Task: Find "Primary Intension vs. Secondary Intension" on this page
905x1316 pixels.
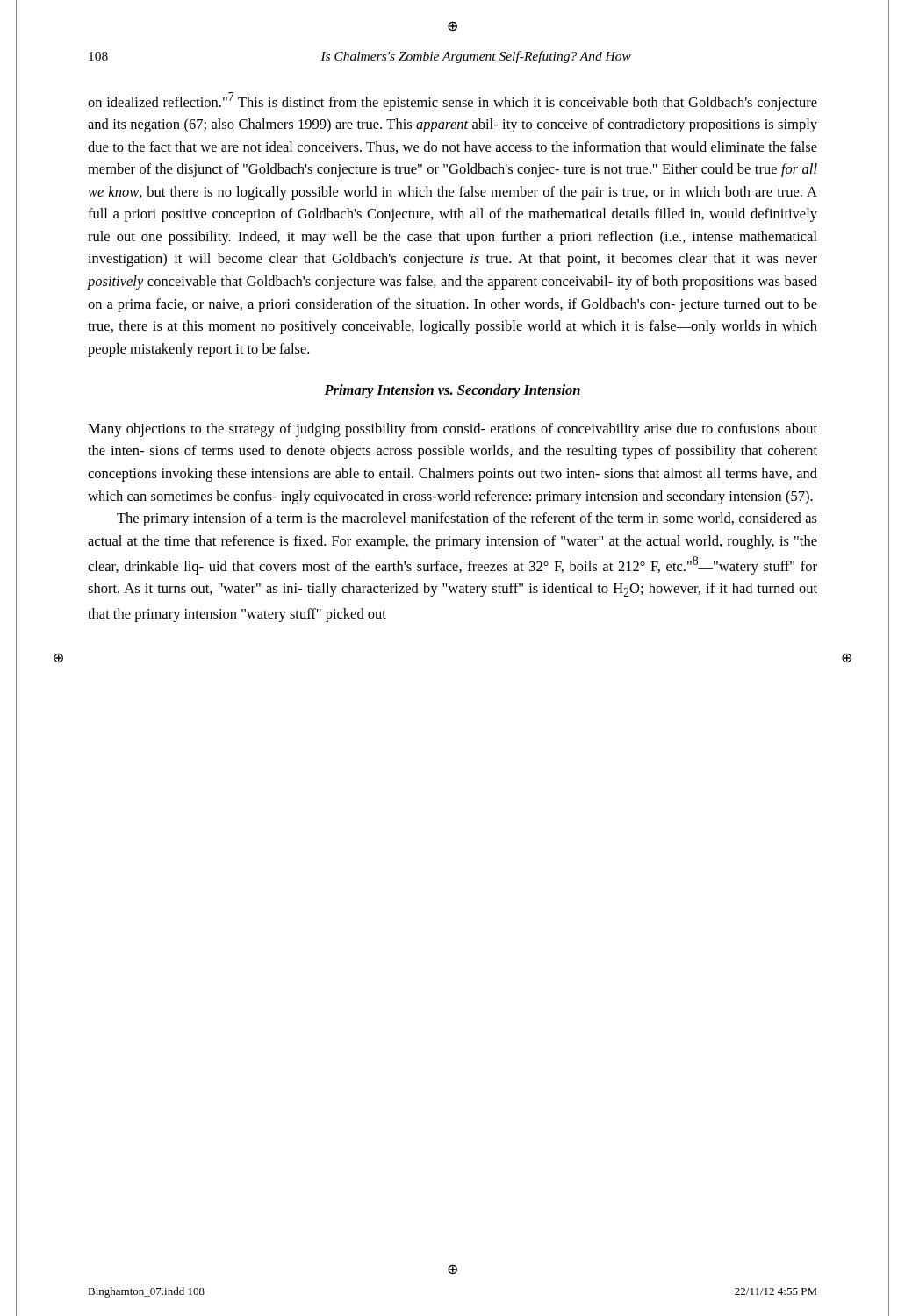Action: click(452, 390)
